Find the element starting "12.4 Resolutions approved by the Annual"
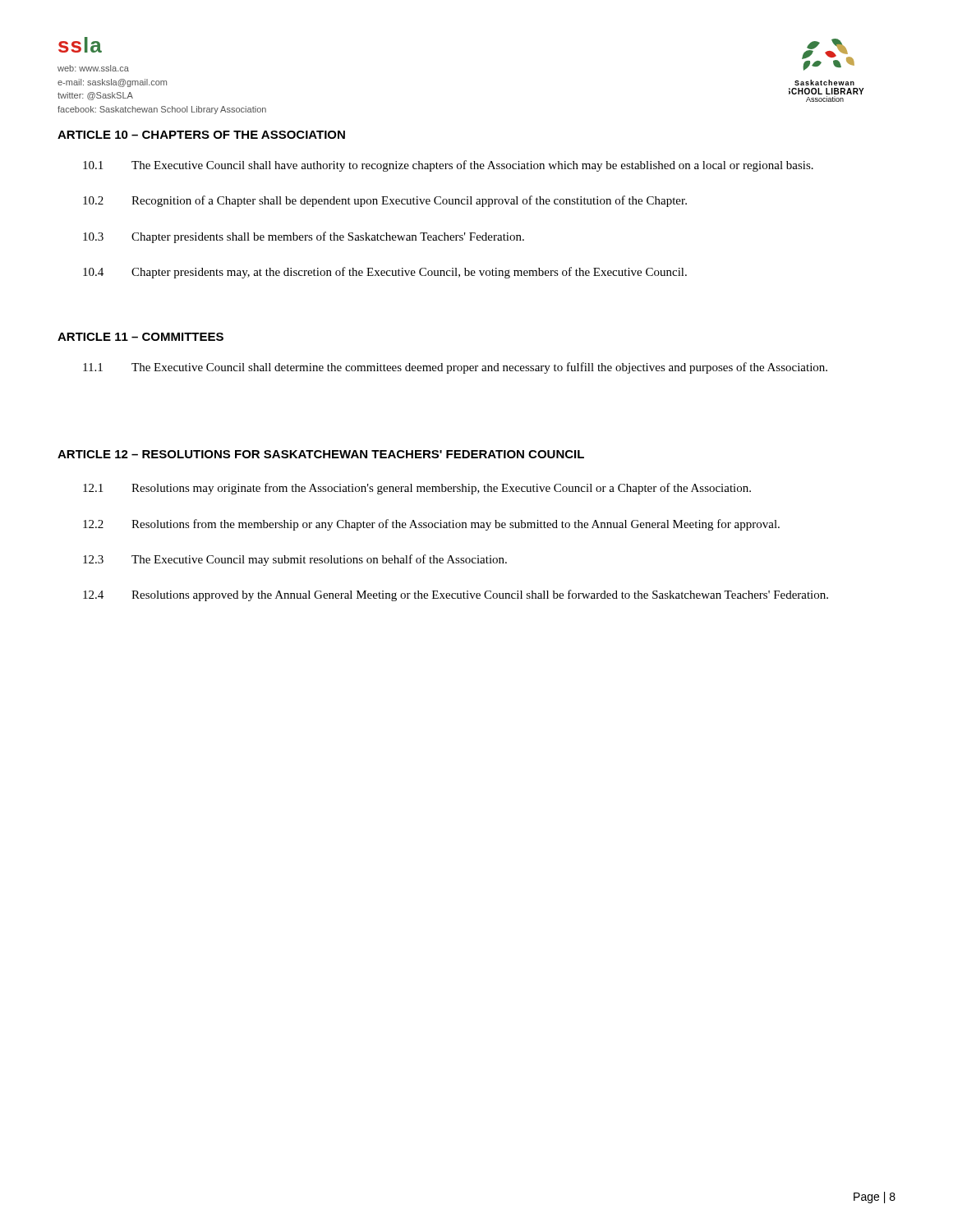This screenshot has height=1232, width=953. 489,595
